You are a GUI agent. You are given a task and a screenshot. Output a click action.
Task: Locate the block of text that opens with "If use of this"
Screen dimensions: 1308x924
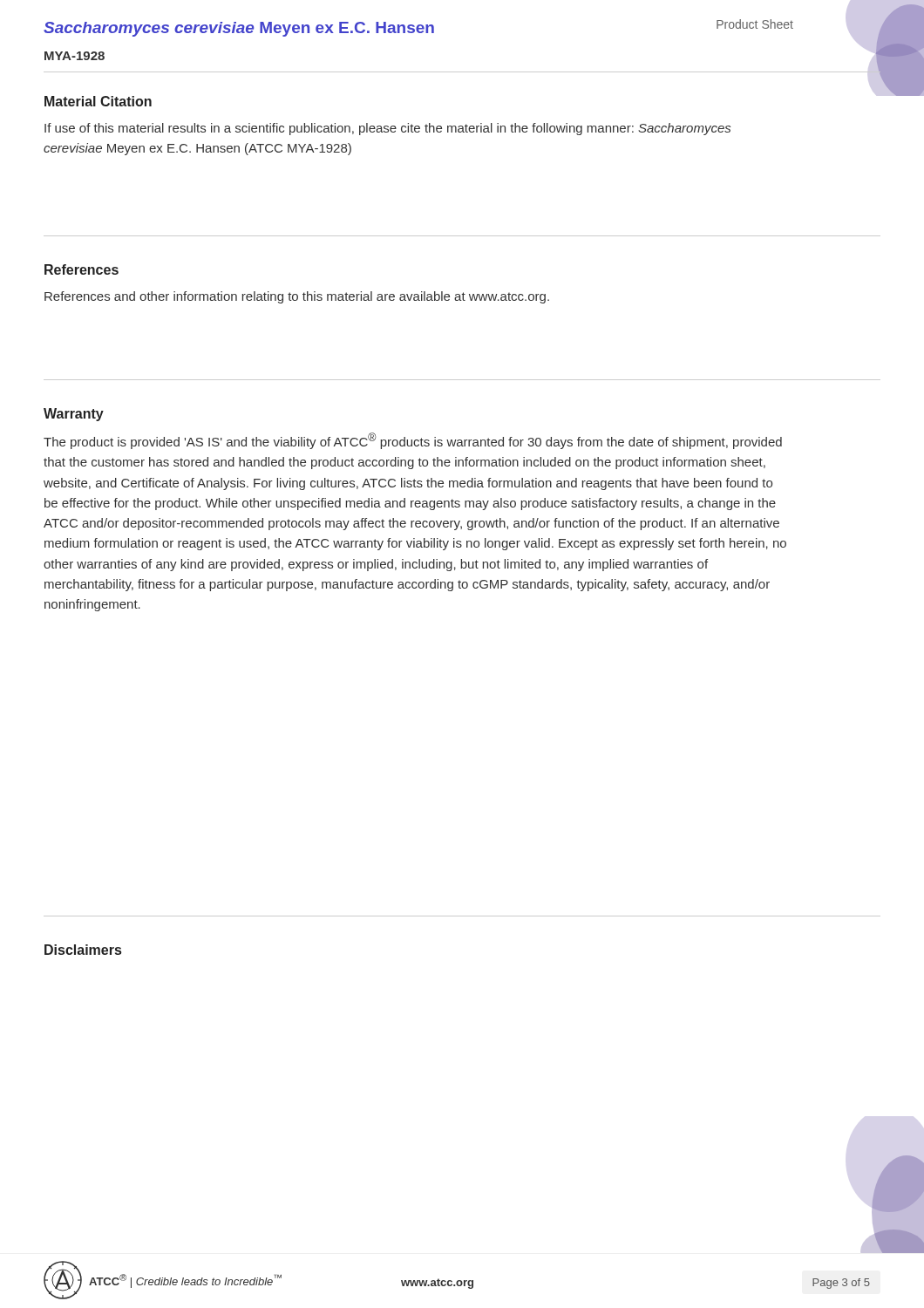click(x=387, y=138)
